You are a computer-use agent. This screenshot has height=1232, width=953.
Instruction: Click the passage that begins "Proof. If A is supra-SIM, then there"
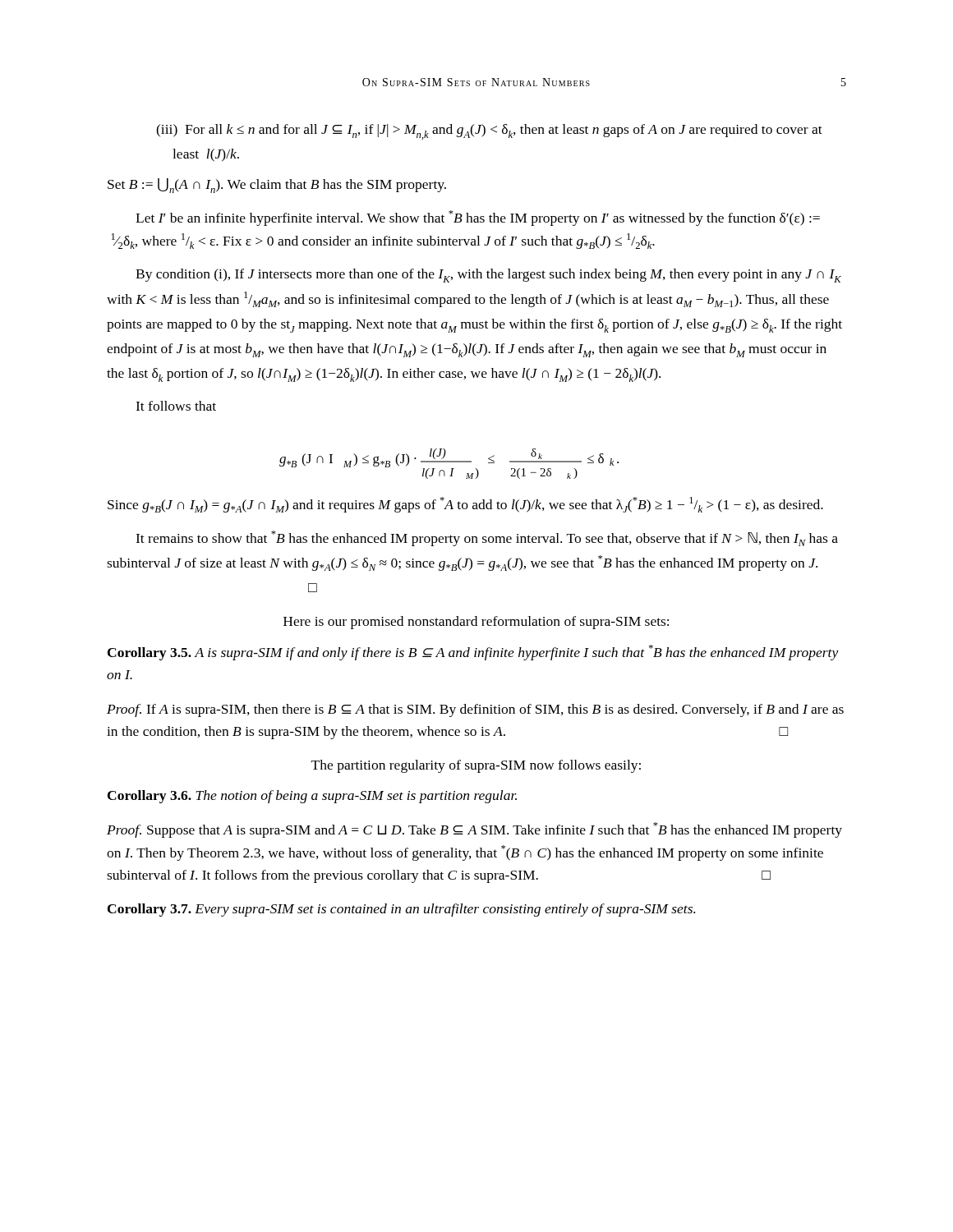point(476,720)
